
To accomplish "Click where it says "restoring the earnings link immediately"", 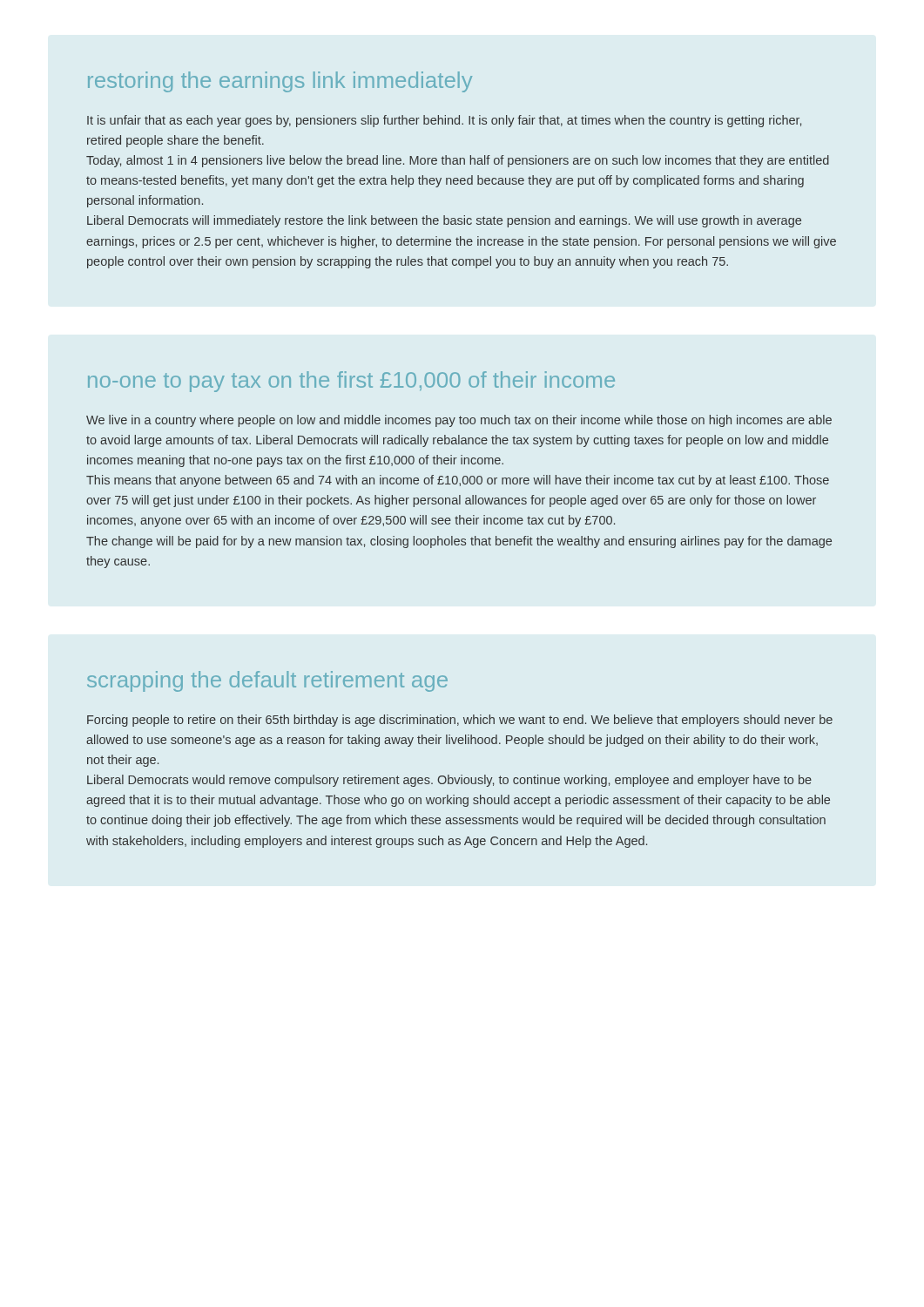I will (462, 80).
